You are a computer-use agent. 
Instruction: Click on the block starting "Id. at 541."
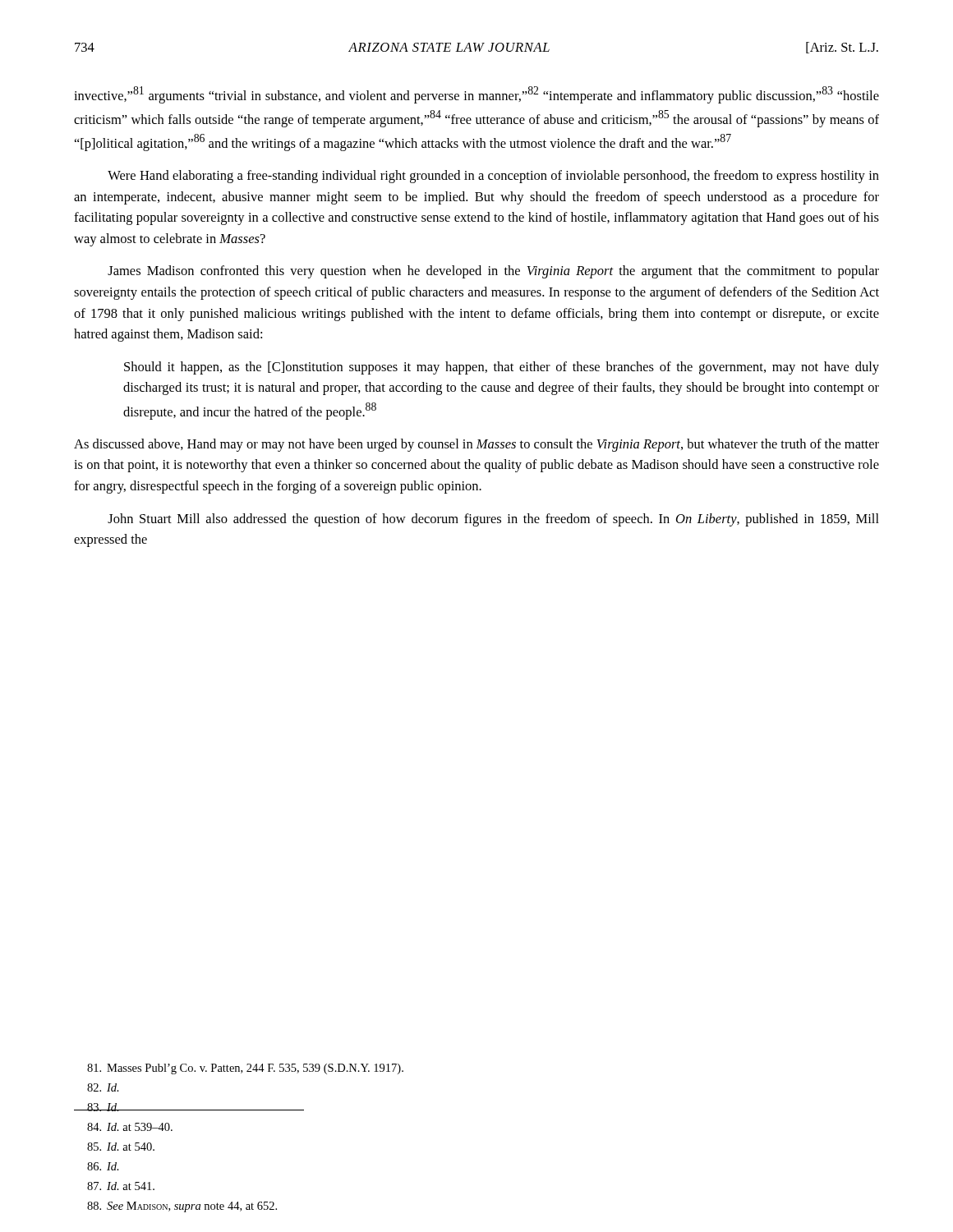click(115, 1186)
